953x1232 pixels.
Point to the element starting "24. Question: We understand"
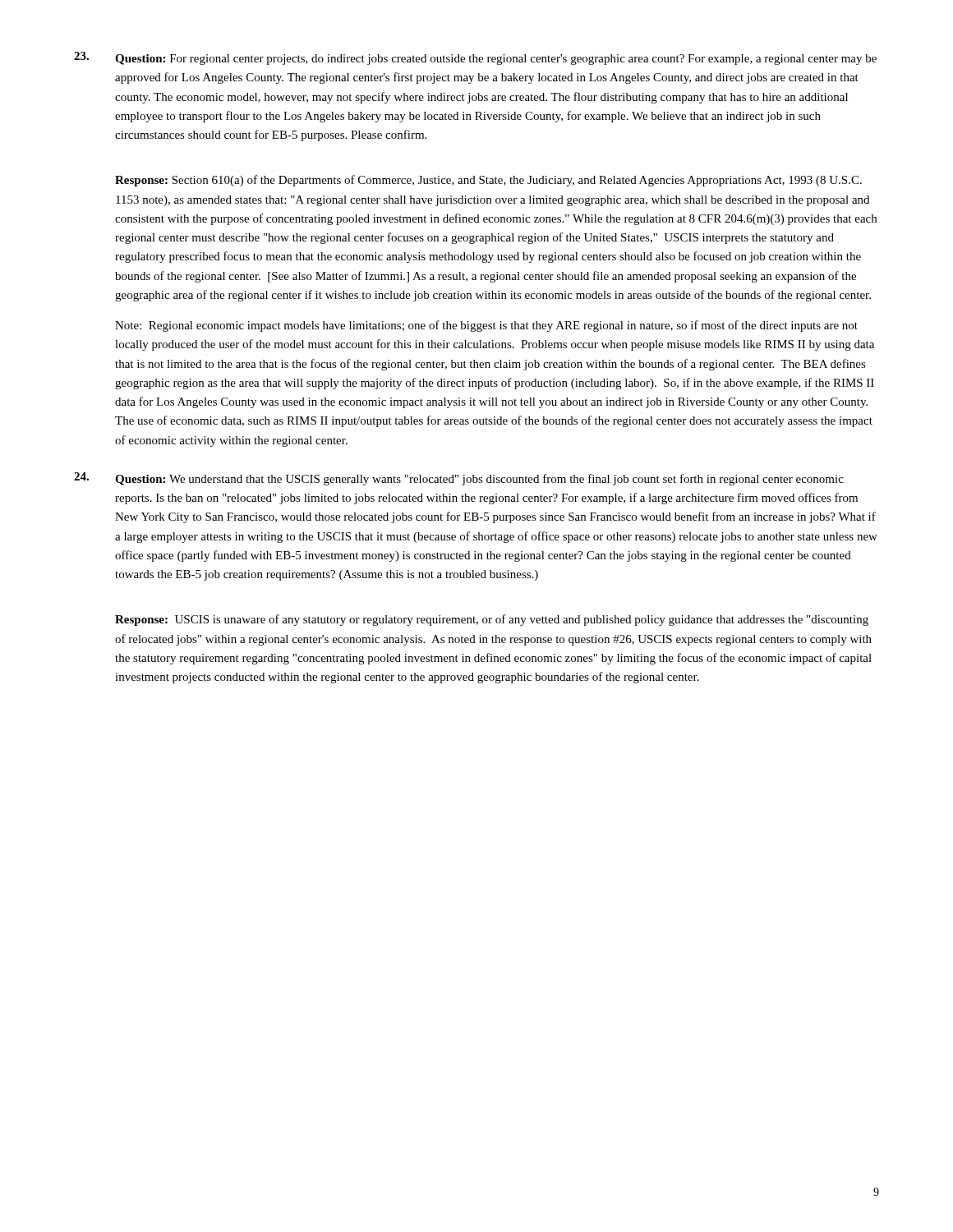click(476, 533)
